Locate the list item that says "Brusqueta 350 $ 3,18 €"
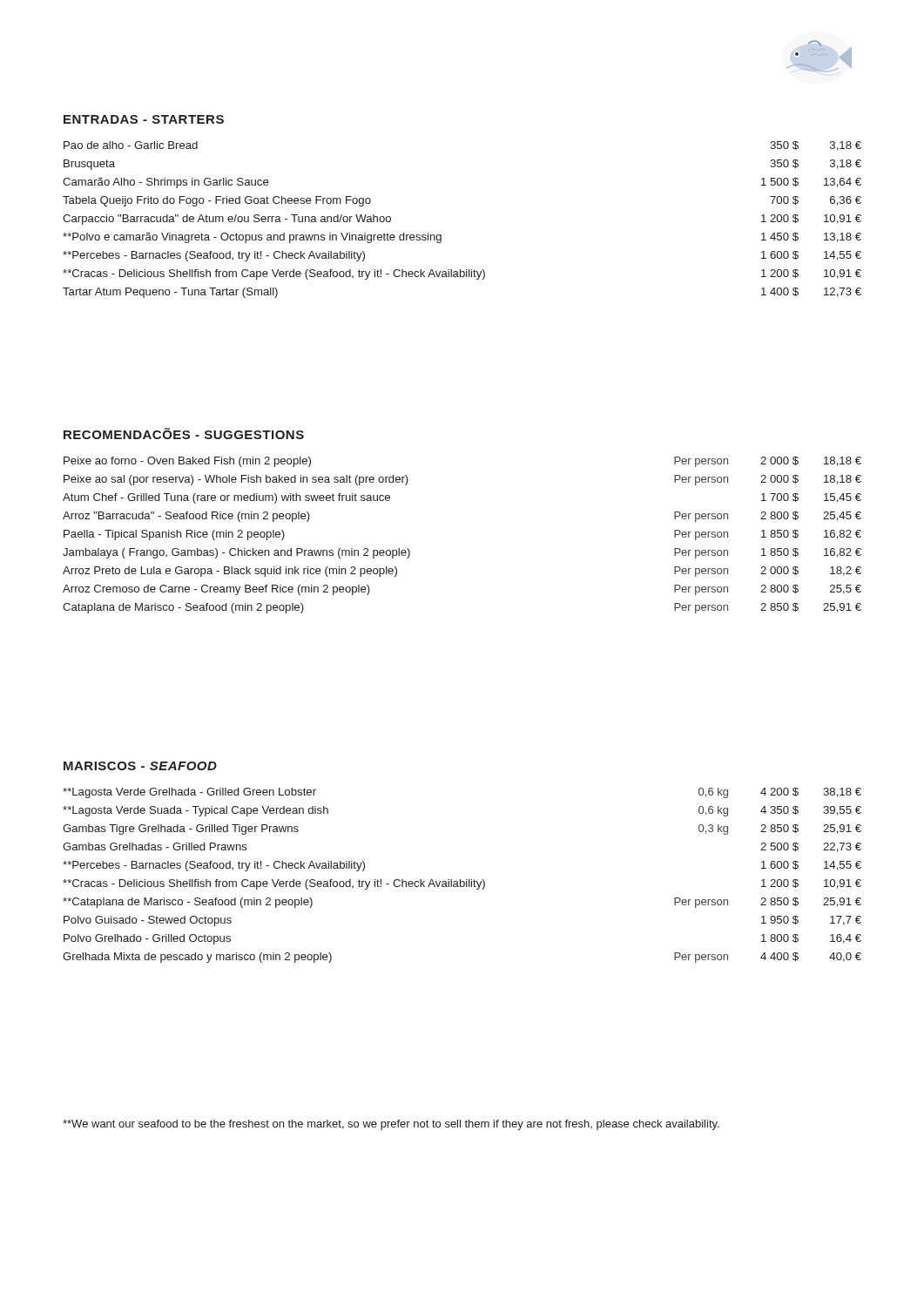Image resolution: width=924 pixels, height=1307 pixels. pos(87,164)
